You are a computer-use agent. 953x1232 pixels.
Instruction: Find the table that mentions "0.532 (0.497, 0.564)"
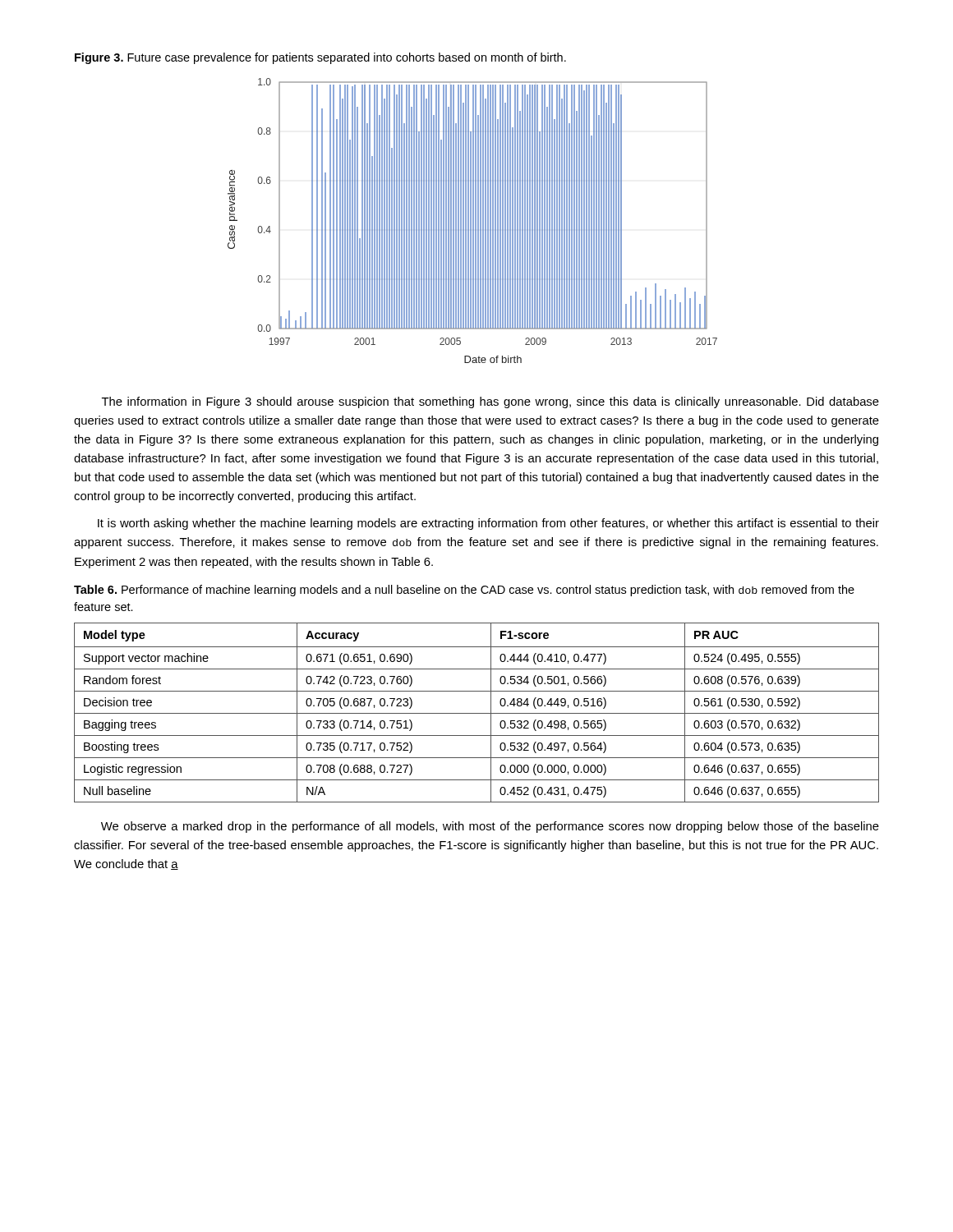[476, 712]
